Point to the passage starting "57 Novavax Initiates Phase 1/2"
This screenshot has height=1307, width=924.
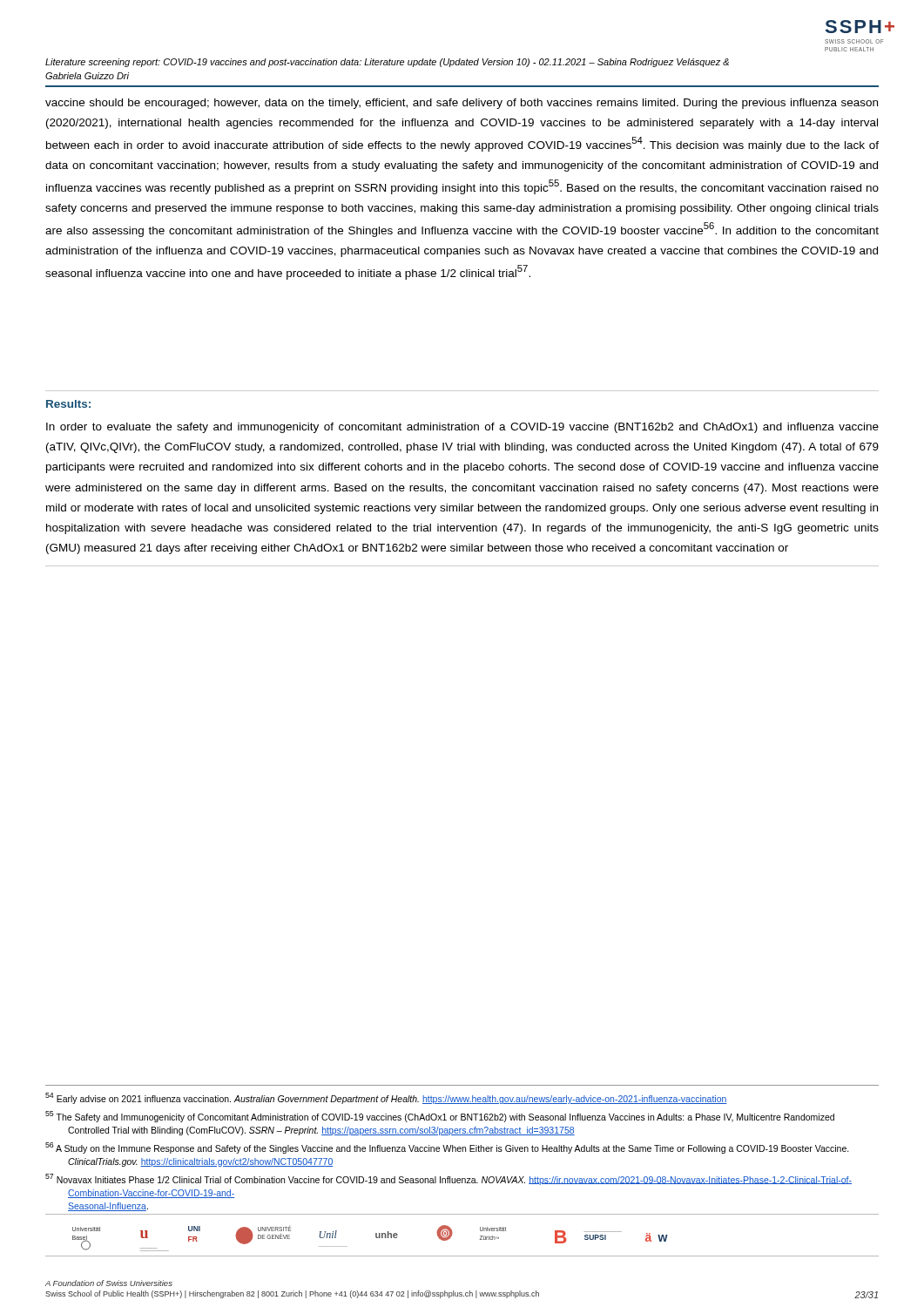(x=449, y=1191)
